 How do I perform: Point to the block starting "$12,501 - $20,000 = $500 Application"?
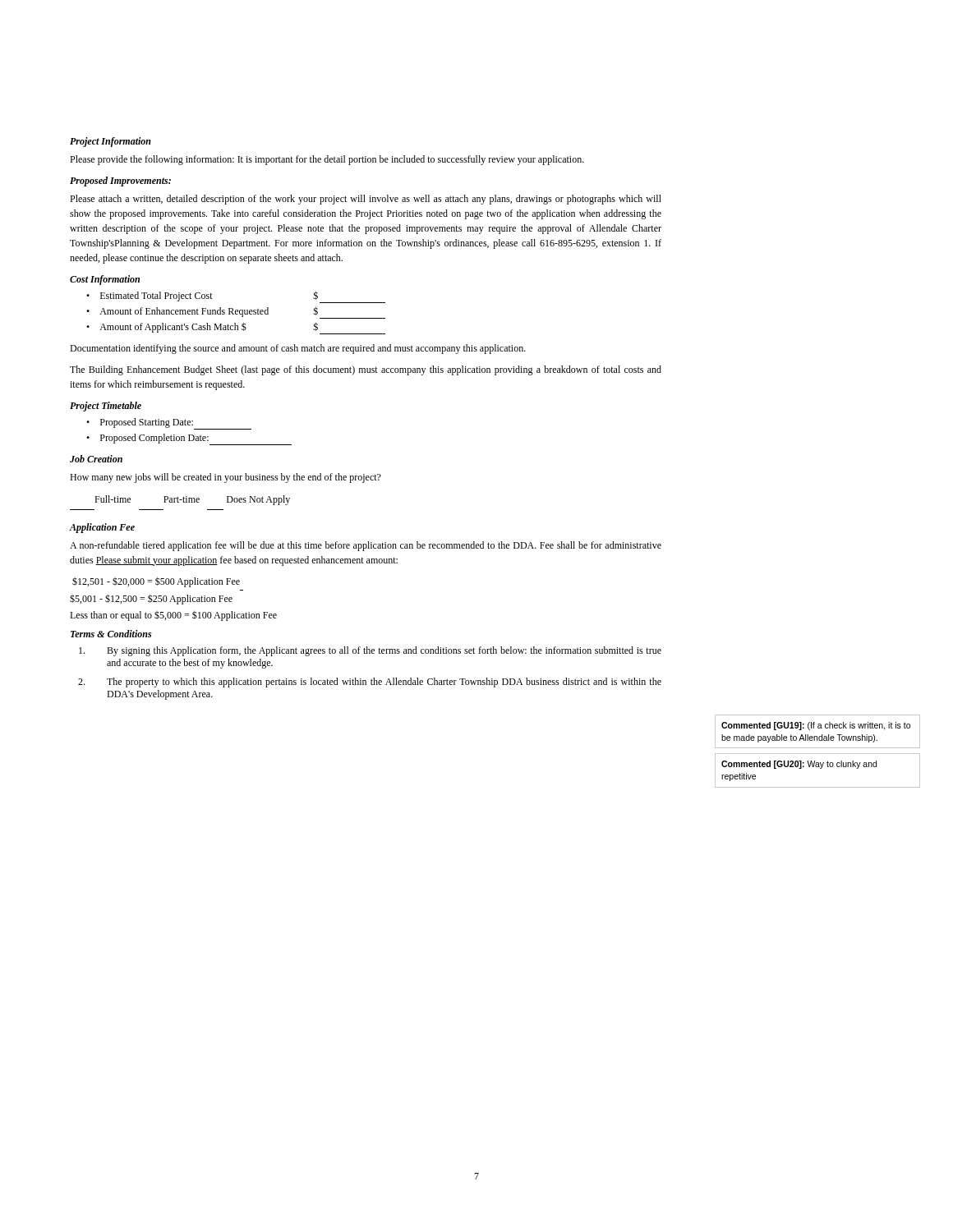tap(156, 582)
